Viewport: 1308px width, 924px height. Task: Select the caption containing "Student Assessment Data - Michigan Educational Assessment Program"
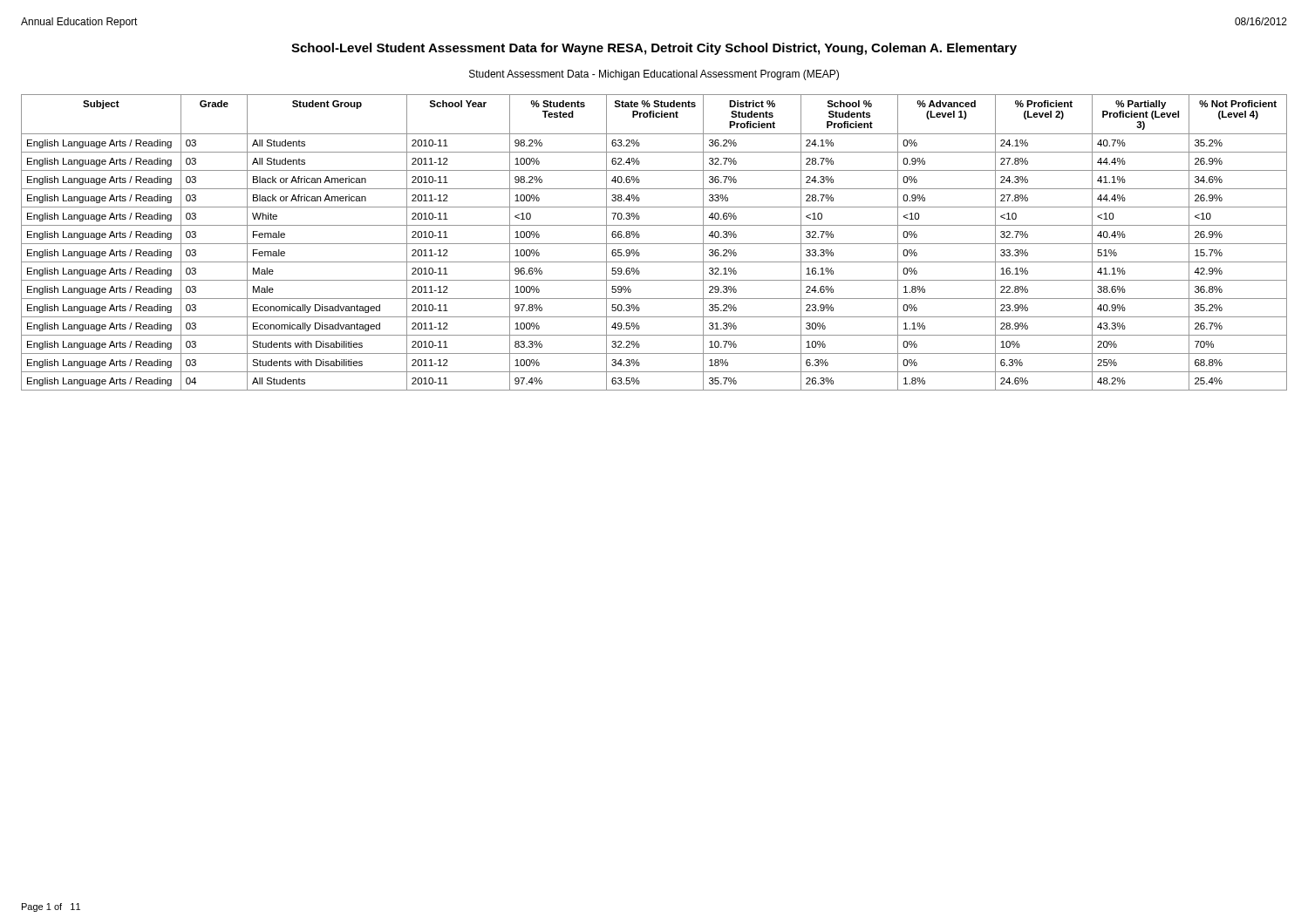click(654, 74)
